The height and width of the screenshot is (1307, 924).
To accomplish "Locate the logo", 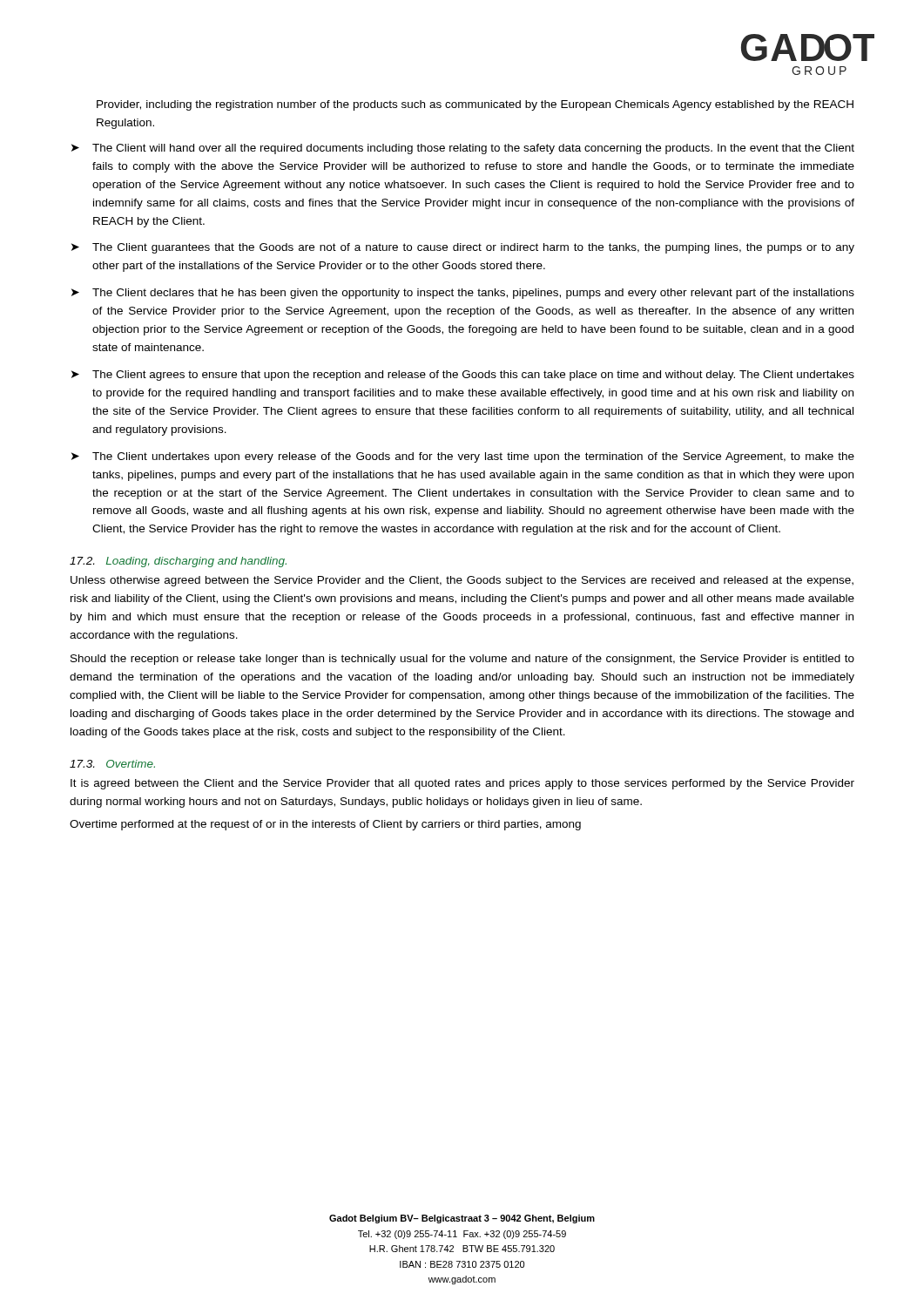I will tap(809, 51).
